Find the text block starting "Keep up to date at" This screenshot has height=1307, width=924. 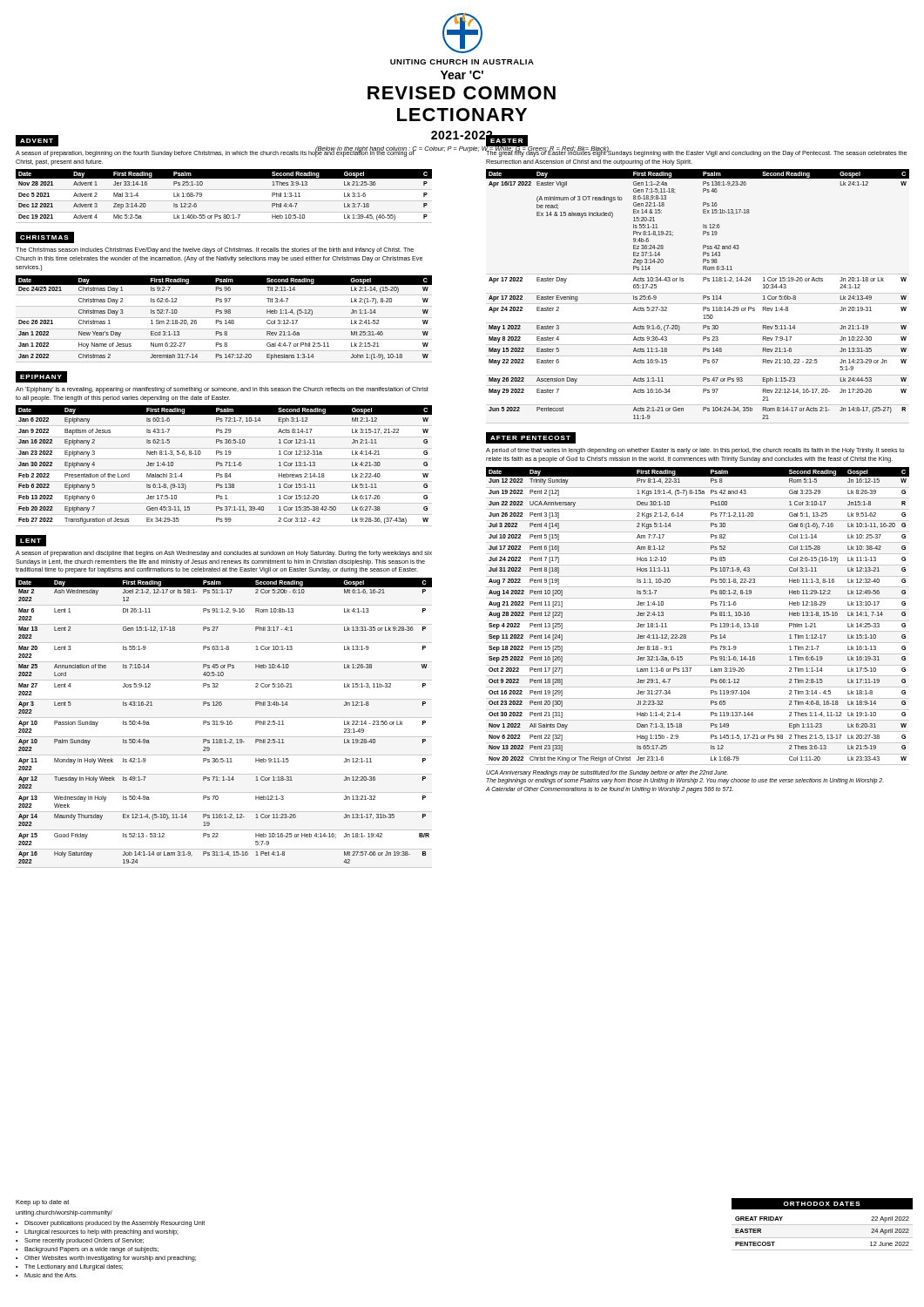point(42,1202)
